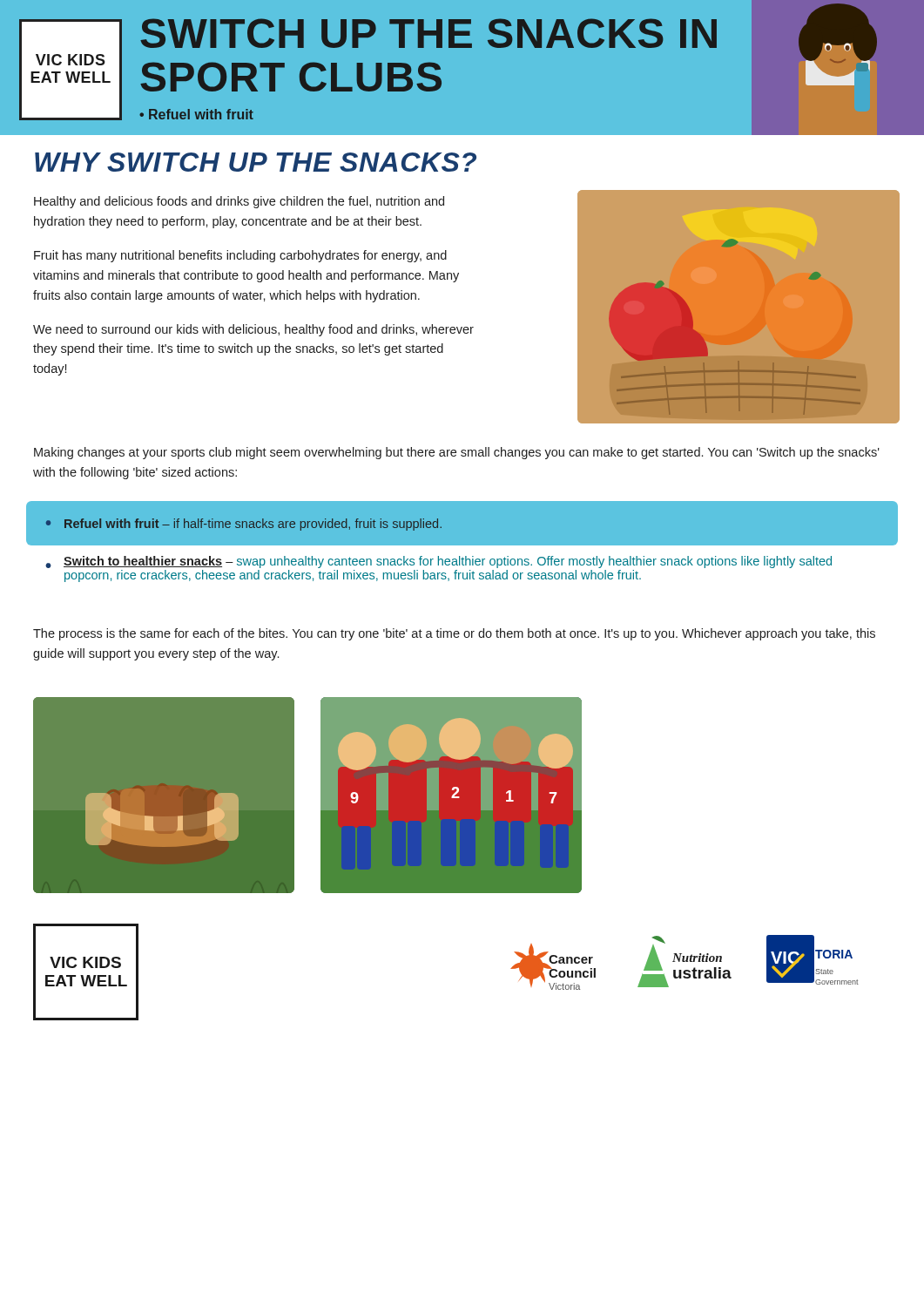This screenshot has width=924, height=1307.
Task: Navigate to the block starting "Healthy and delicious foods and drinks give"
Action: tap(239, 211)
